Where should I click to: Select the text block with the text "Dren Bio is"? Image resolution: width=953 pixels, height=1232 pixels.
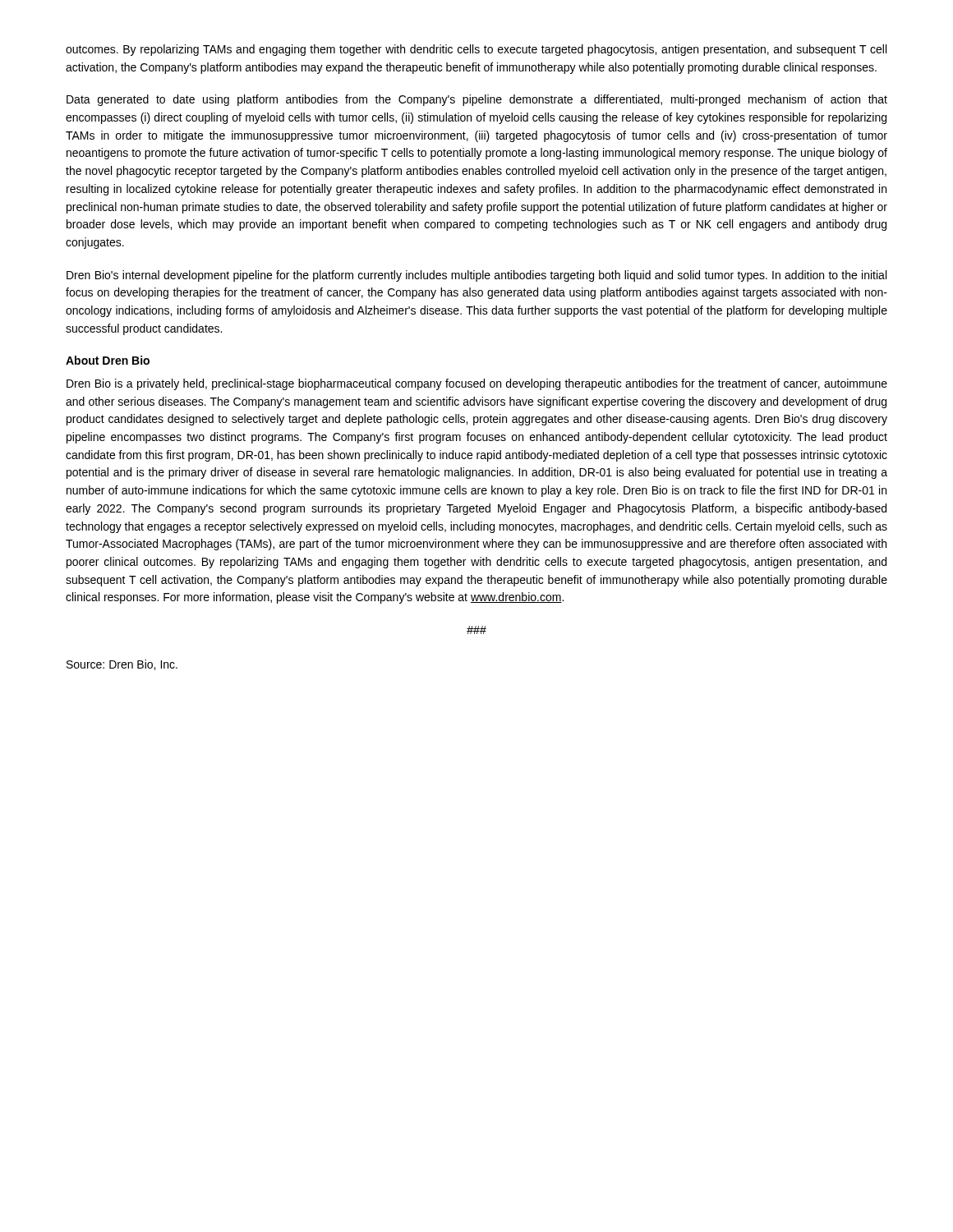tap(476, 491)
